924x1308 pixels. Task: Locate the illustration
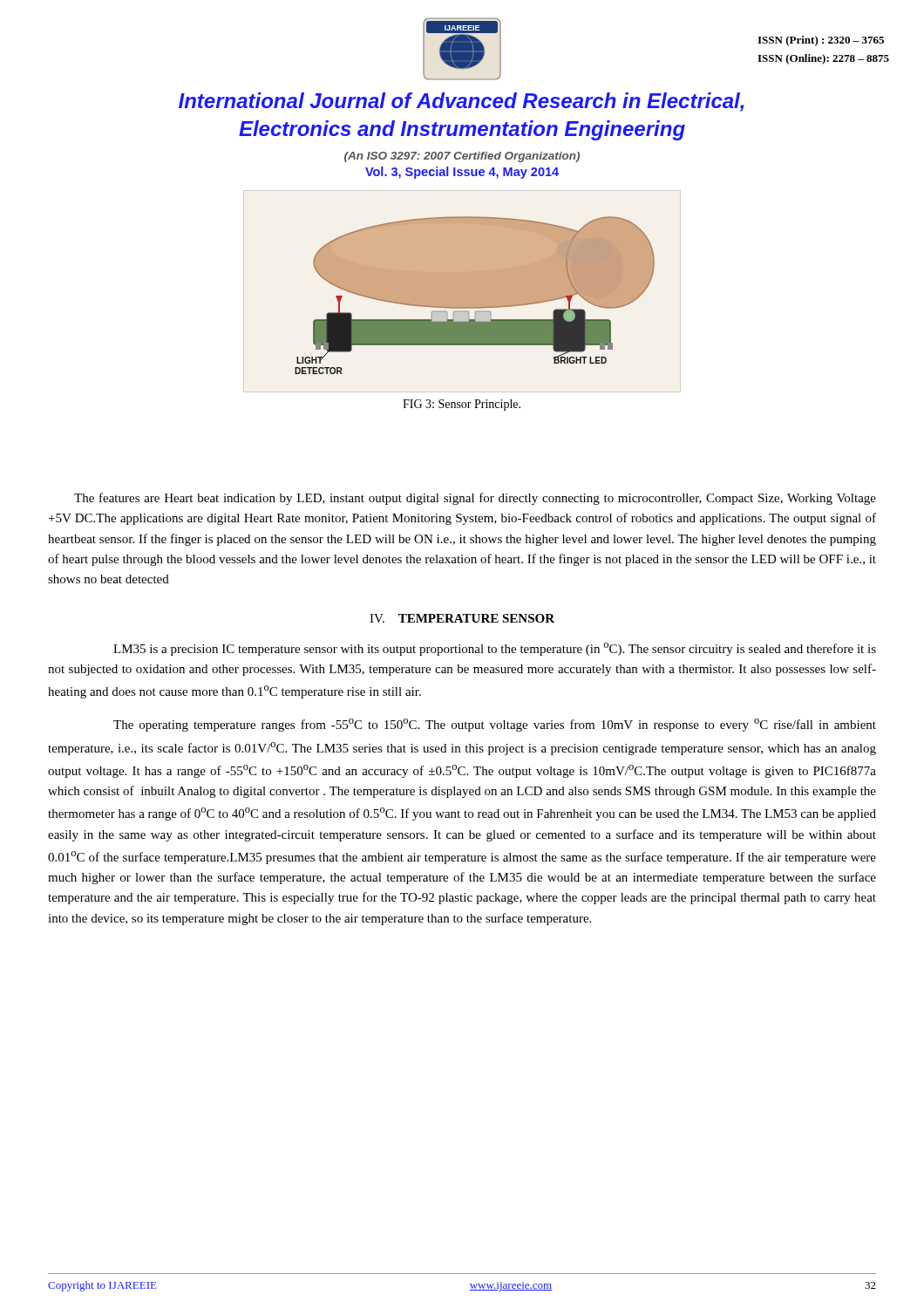point(462,291)
